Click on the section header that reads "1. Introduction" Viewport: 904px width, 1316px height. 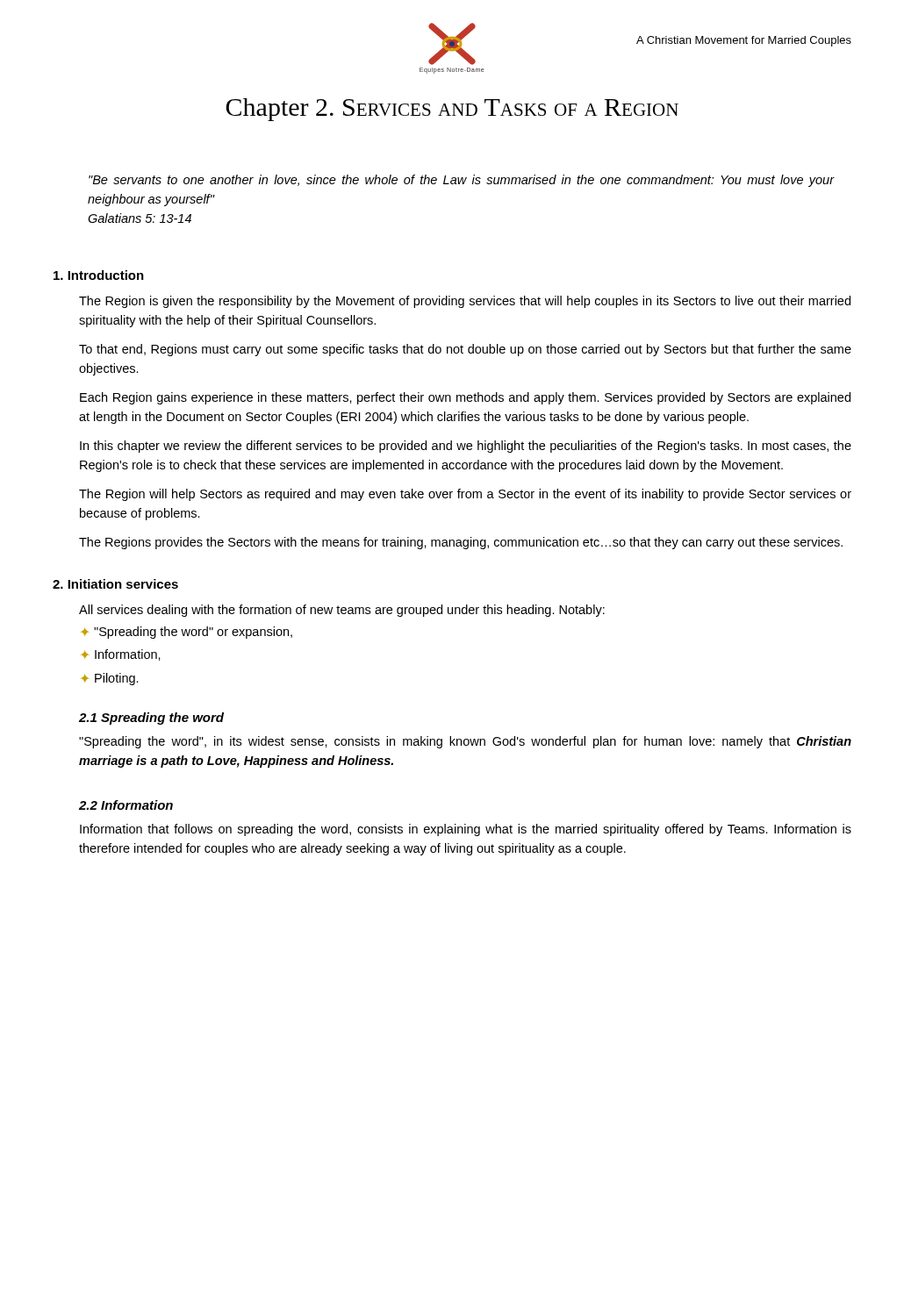98,275
